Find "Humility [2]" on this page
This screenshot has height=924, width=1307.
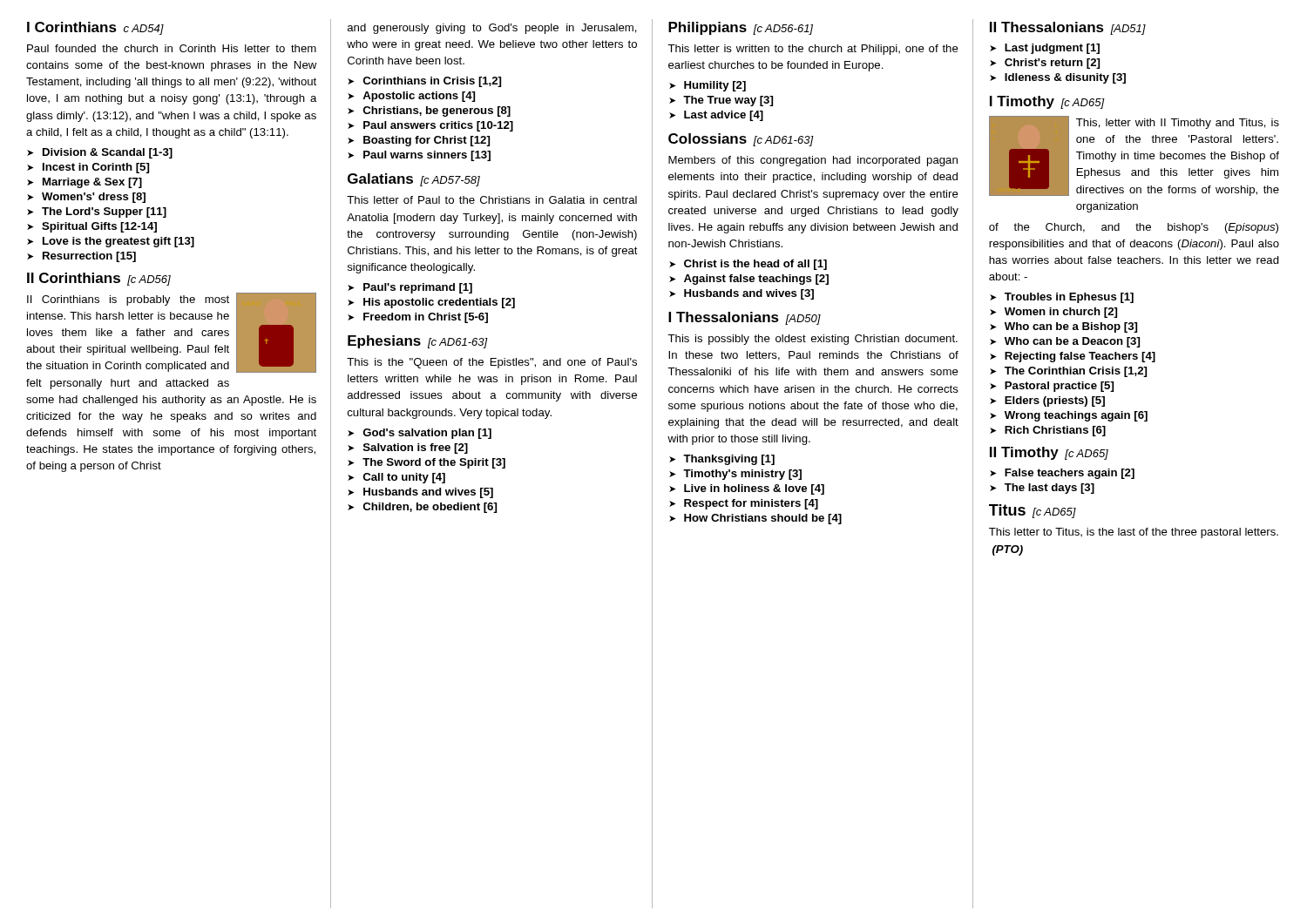coord(715,85)
